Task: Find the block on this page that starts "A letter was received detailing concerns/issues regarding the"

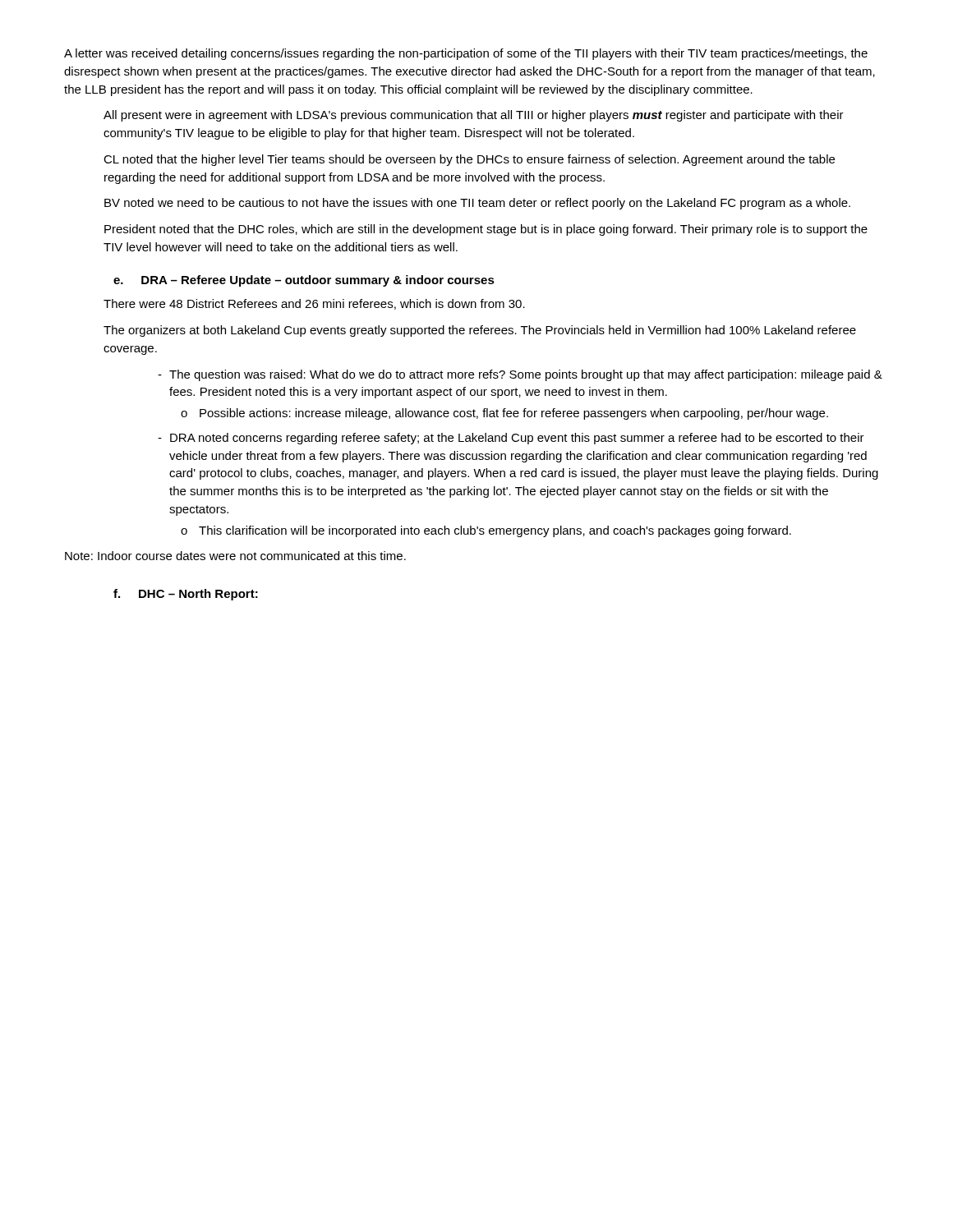Action: (x=476, y=71)
